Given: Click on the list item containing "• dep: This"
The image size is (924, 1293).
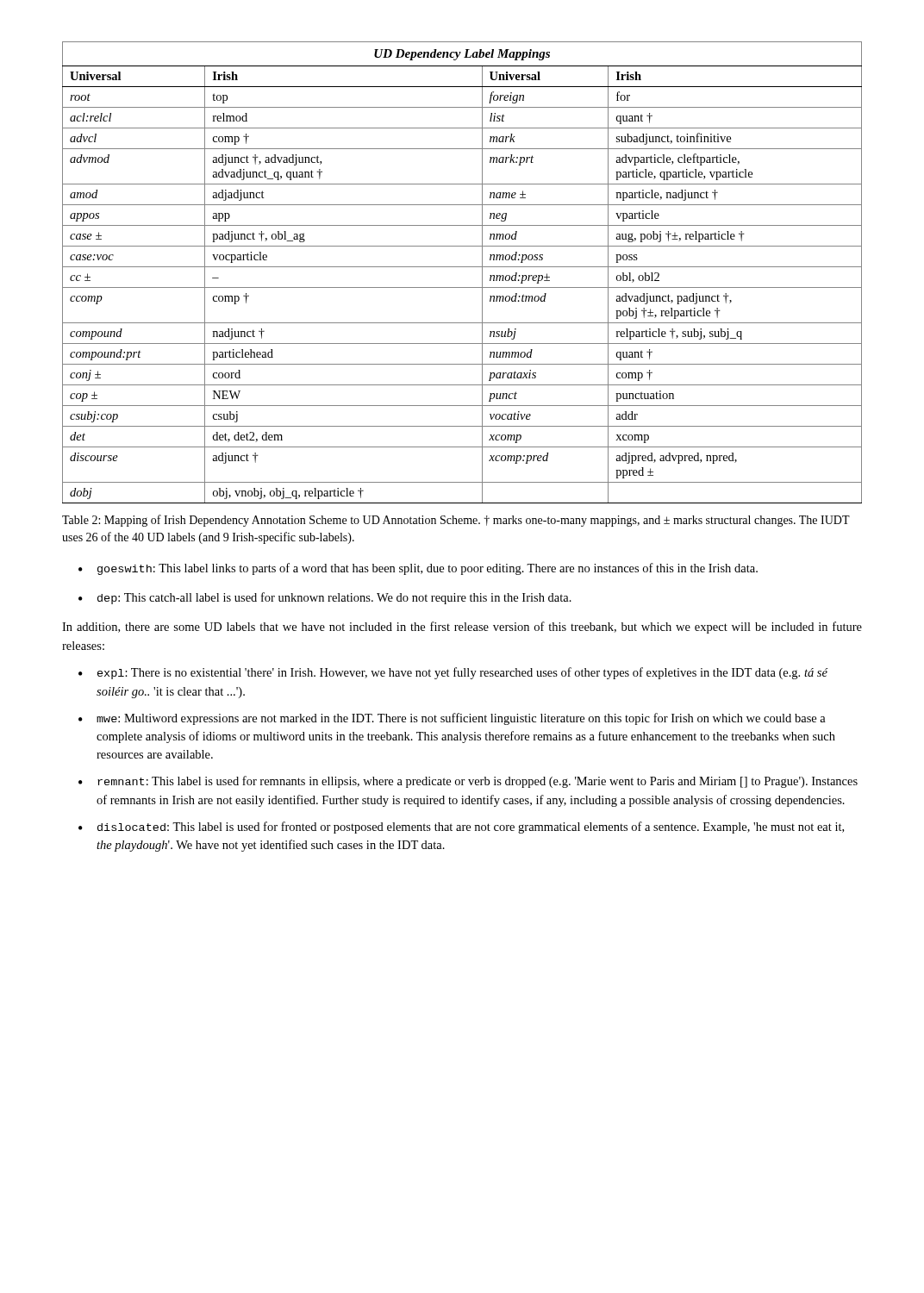Looking at the screenshot, I should [x=470, y=599].
